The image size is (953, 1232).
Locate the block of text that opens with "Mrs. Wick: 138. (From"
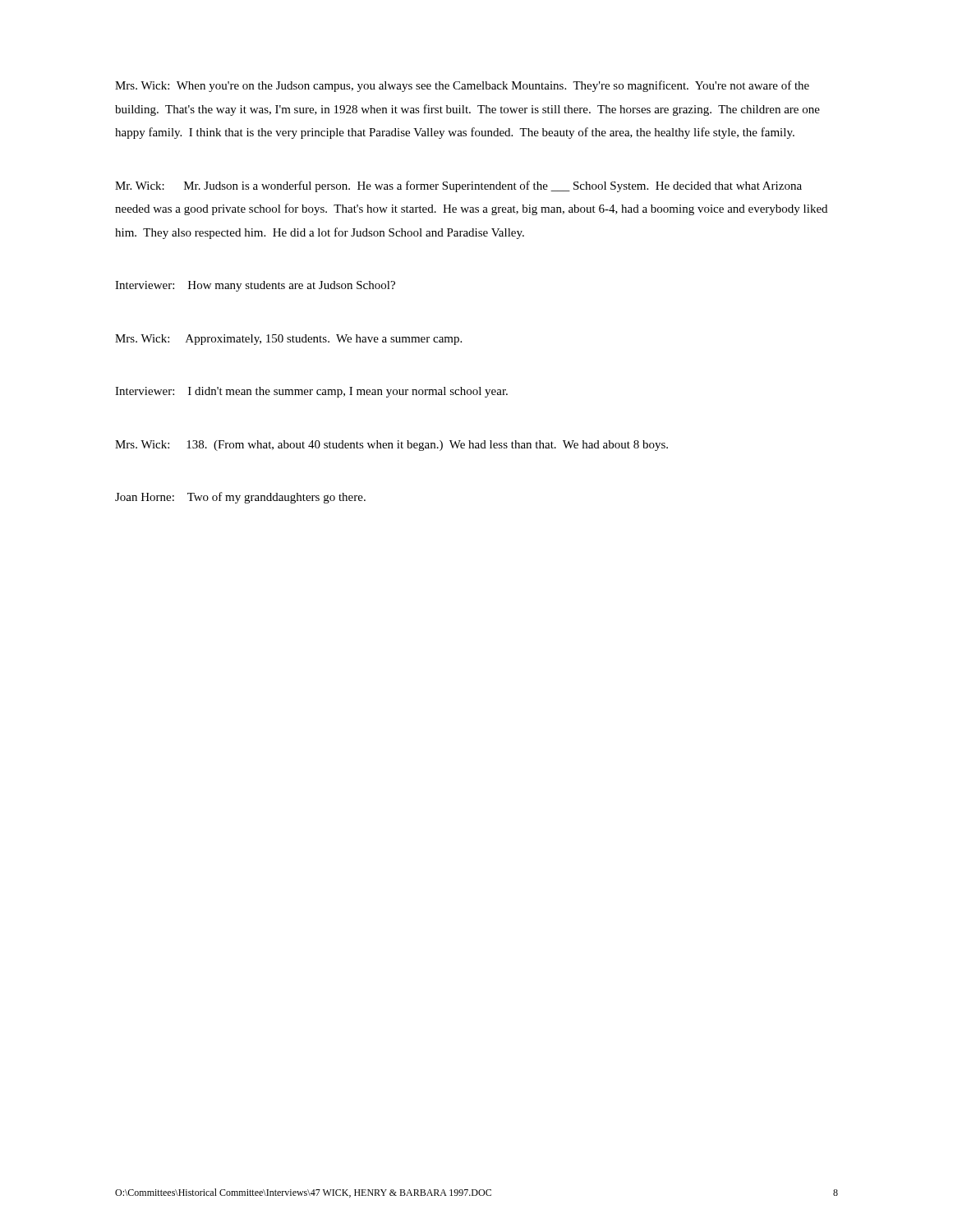(392, 444)
